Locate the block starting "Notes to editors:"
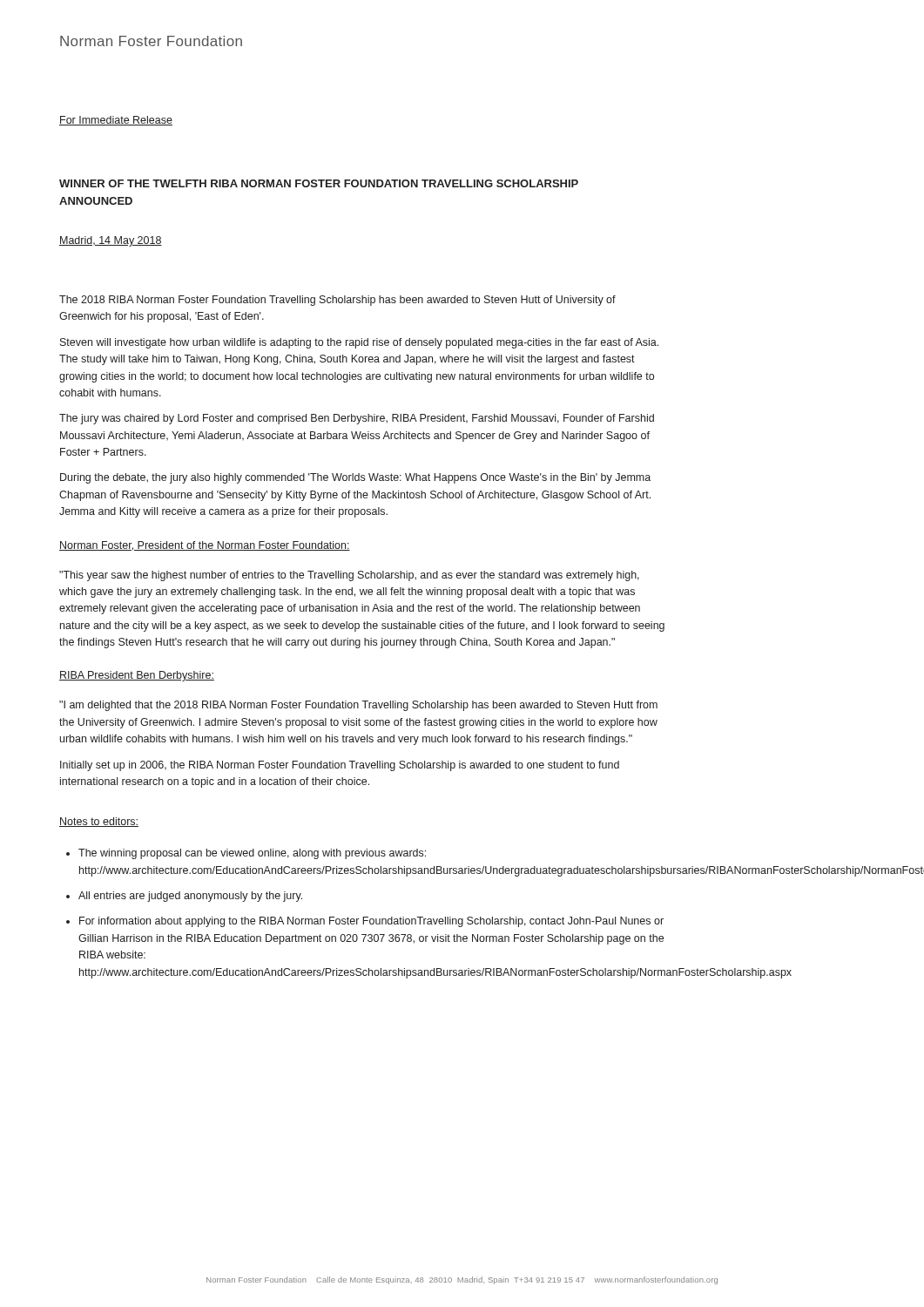The image size is (924, 1307). pyautogui.click(x=99, y=822)
